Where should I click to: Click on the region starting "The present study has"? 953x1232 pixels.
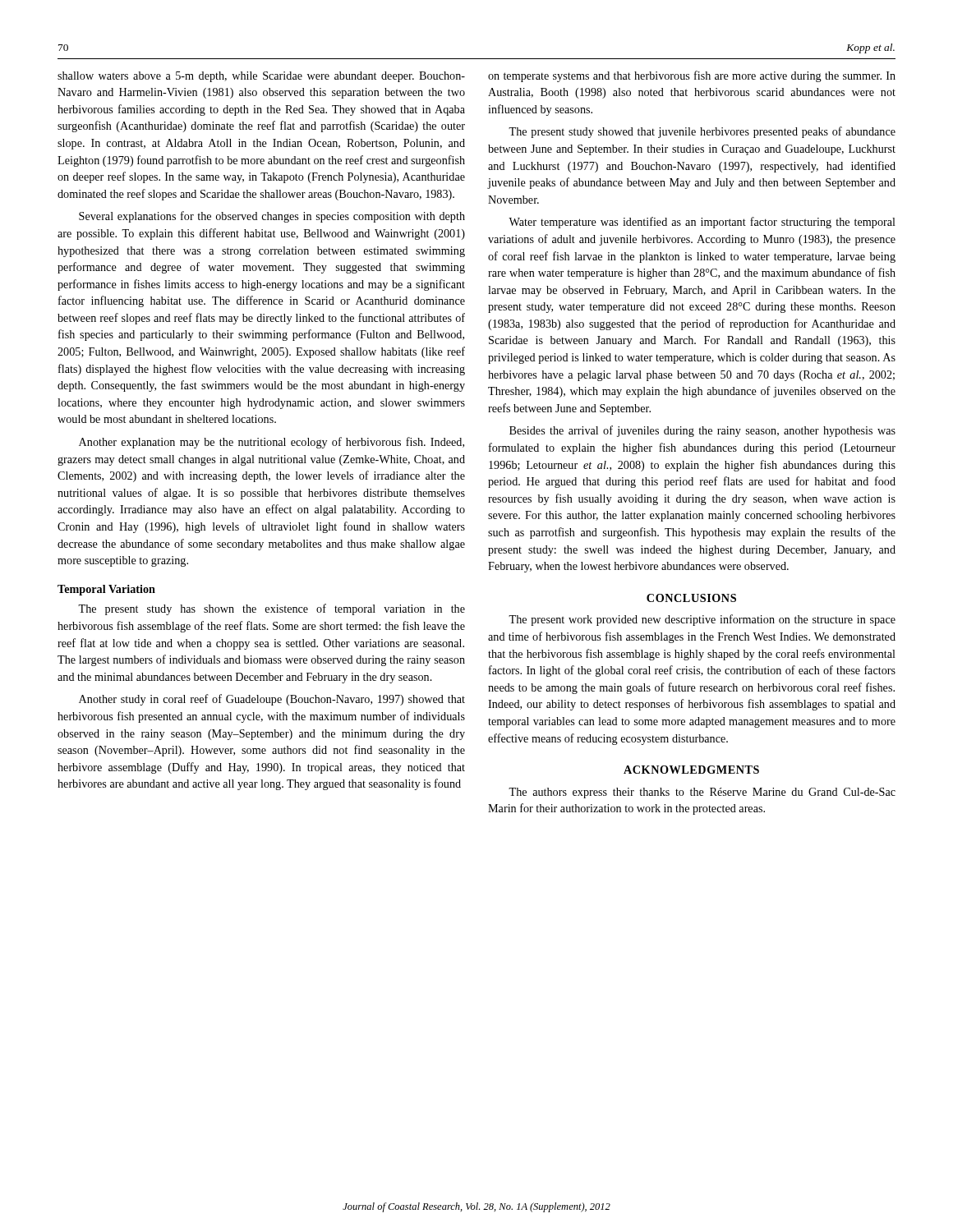pyautogui.click(x=261, y=643)
